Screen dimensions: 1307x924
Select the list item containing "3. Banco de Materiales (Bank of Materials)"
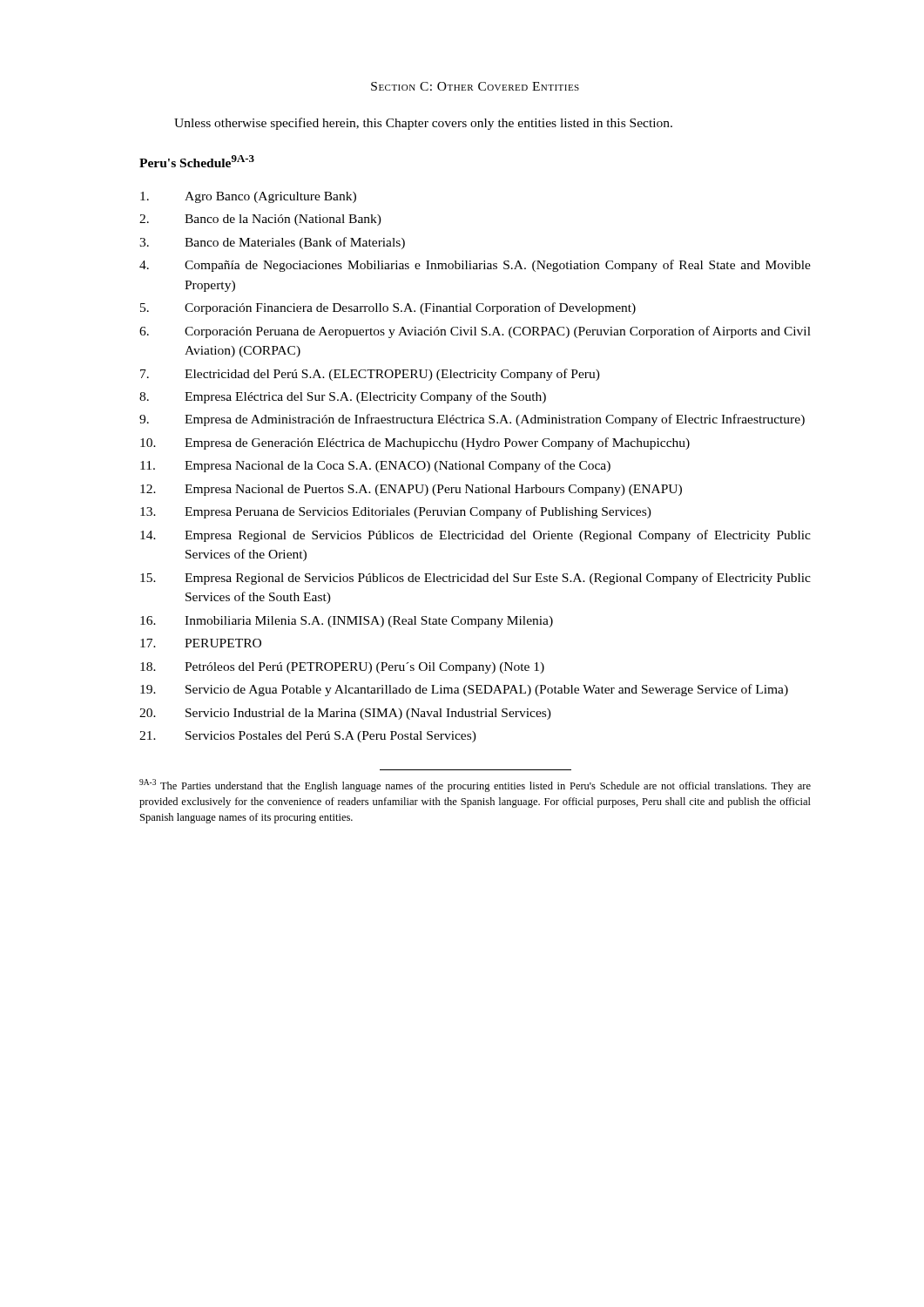point(272,243)
